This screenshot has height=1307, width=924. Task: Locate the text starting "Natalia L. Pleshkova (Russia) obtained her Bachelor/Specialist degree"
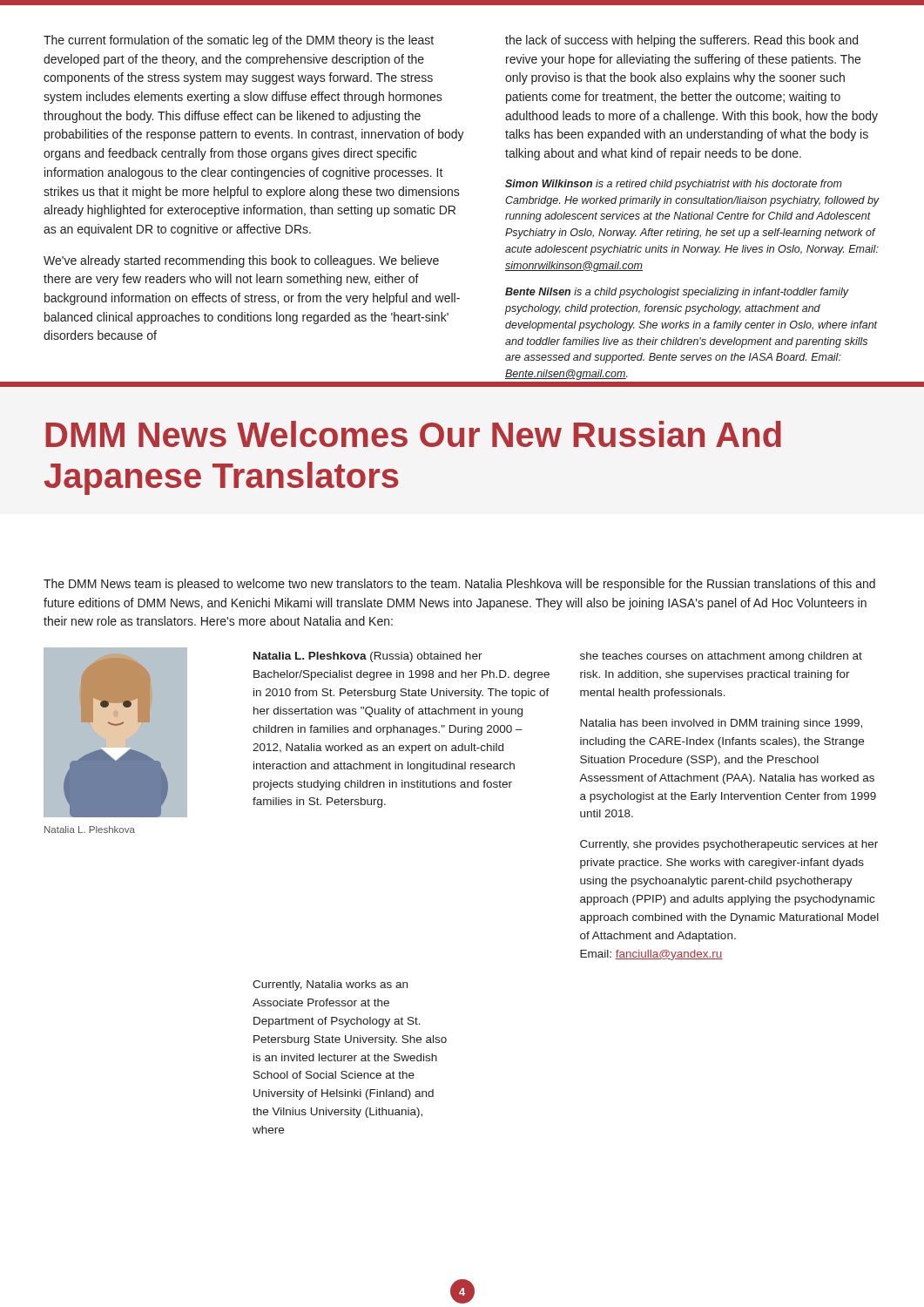click(x=403, y=730)
